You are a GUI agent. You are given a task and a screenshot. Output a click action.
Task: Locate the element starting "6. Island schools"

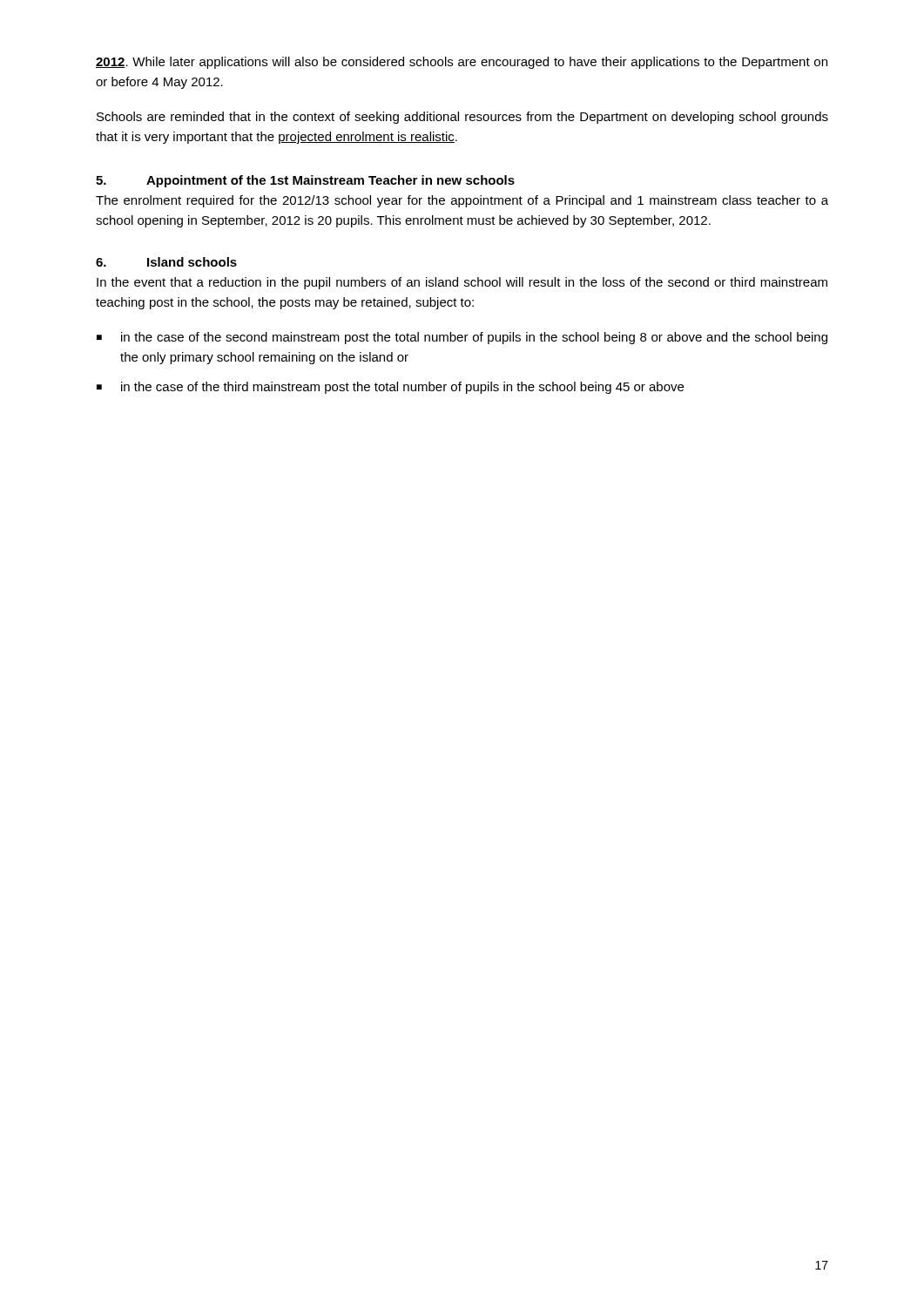click(x=166, y=262)
